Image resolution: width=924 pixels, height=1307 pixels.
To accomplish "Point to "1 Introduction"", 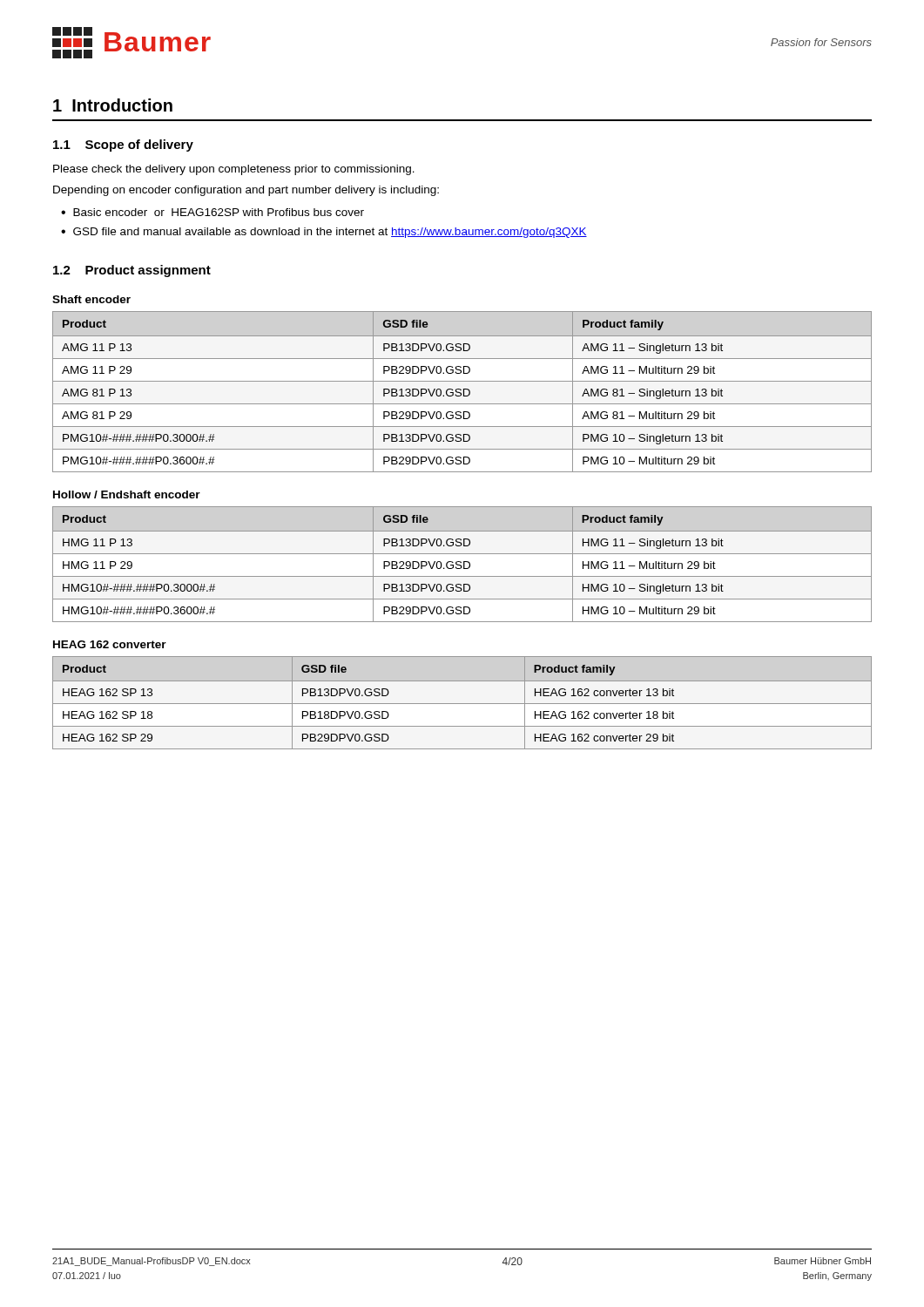I will point(113,105).
